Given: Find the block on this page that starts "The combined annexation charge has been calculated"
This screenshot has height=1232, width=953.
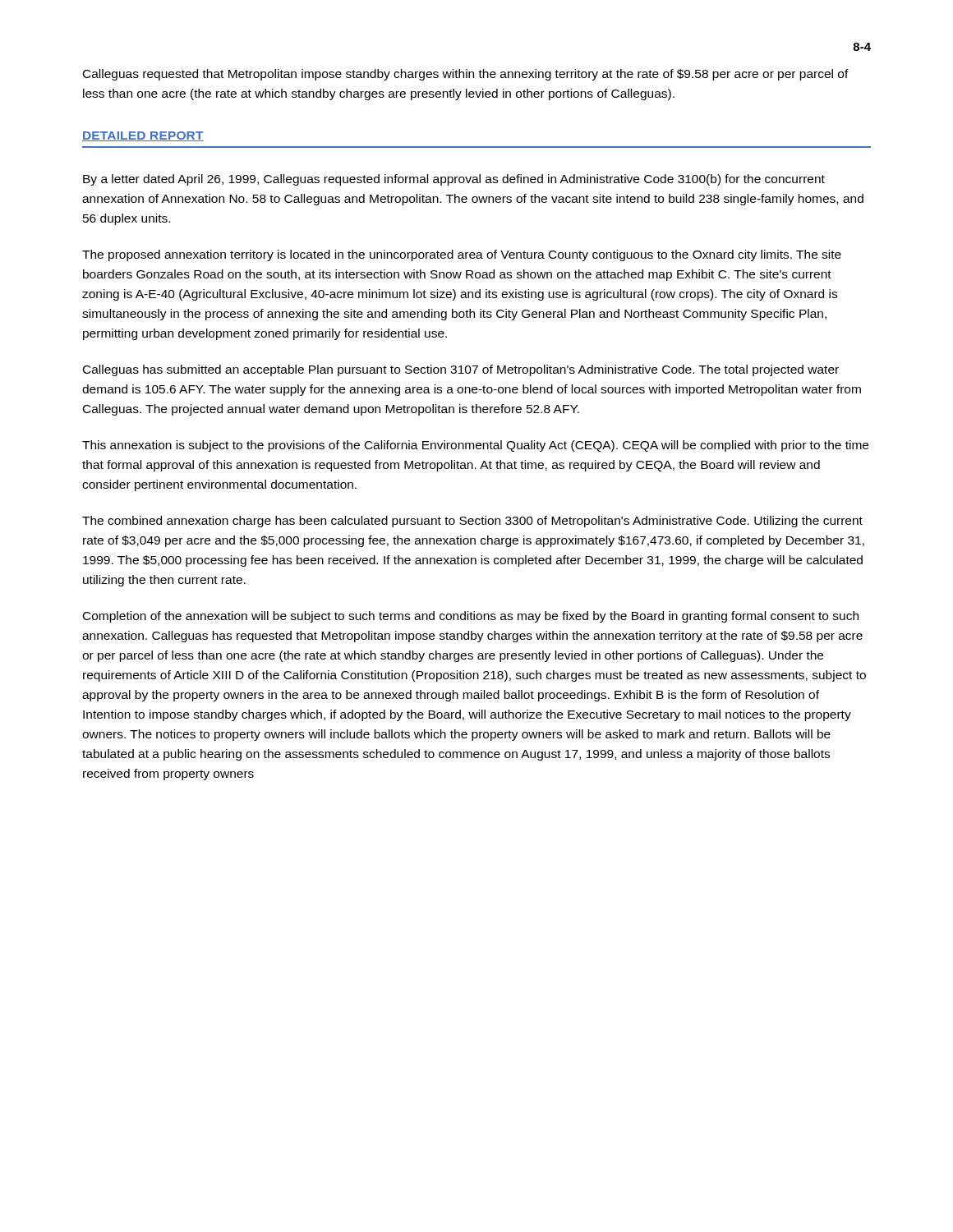Looking at the screenshot, I should (x=474, y=550).
